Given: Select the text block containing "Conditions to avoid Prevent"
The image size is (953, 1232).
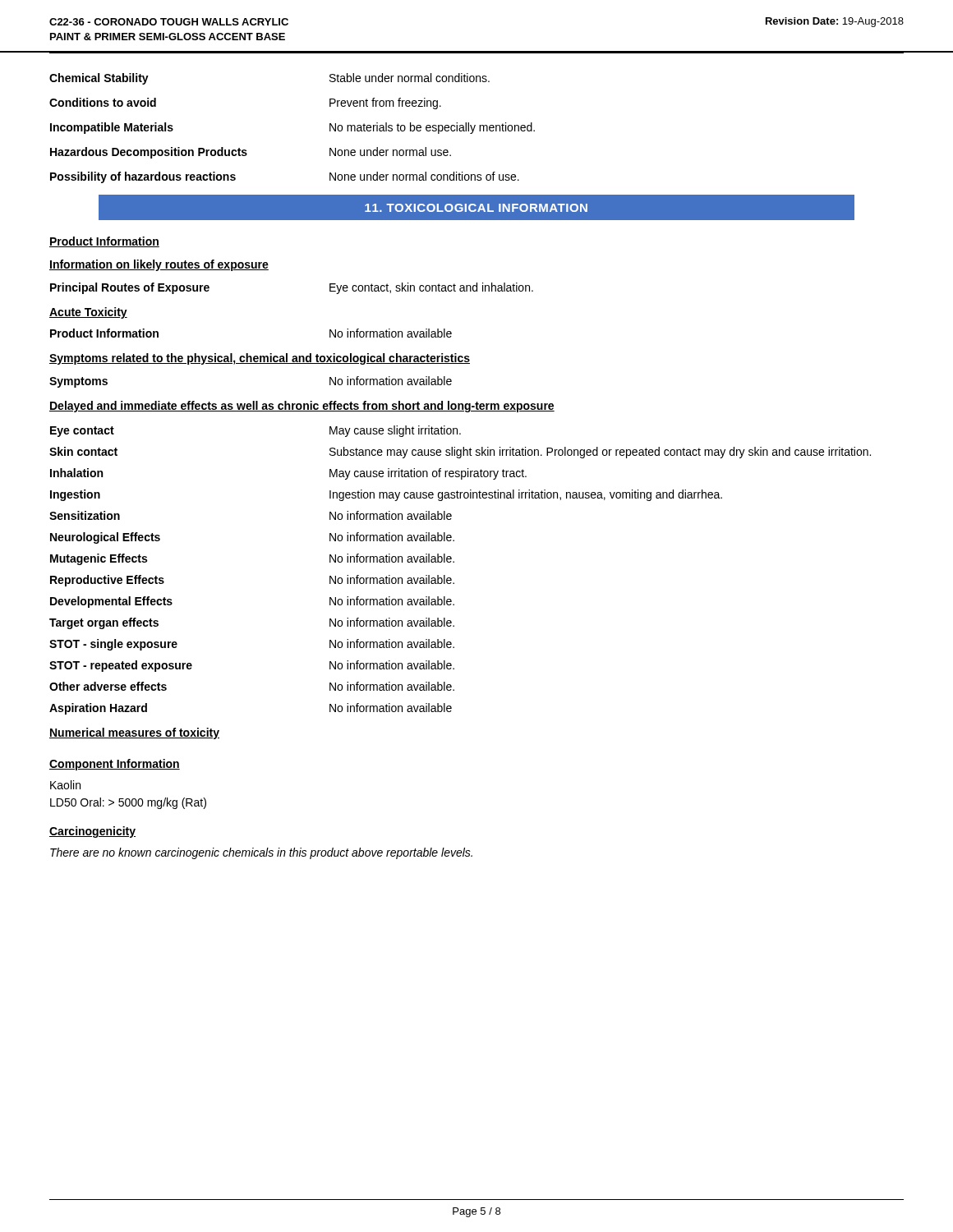Looking at the screenshot, I should click(x=106, y=103).
